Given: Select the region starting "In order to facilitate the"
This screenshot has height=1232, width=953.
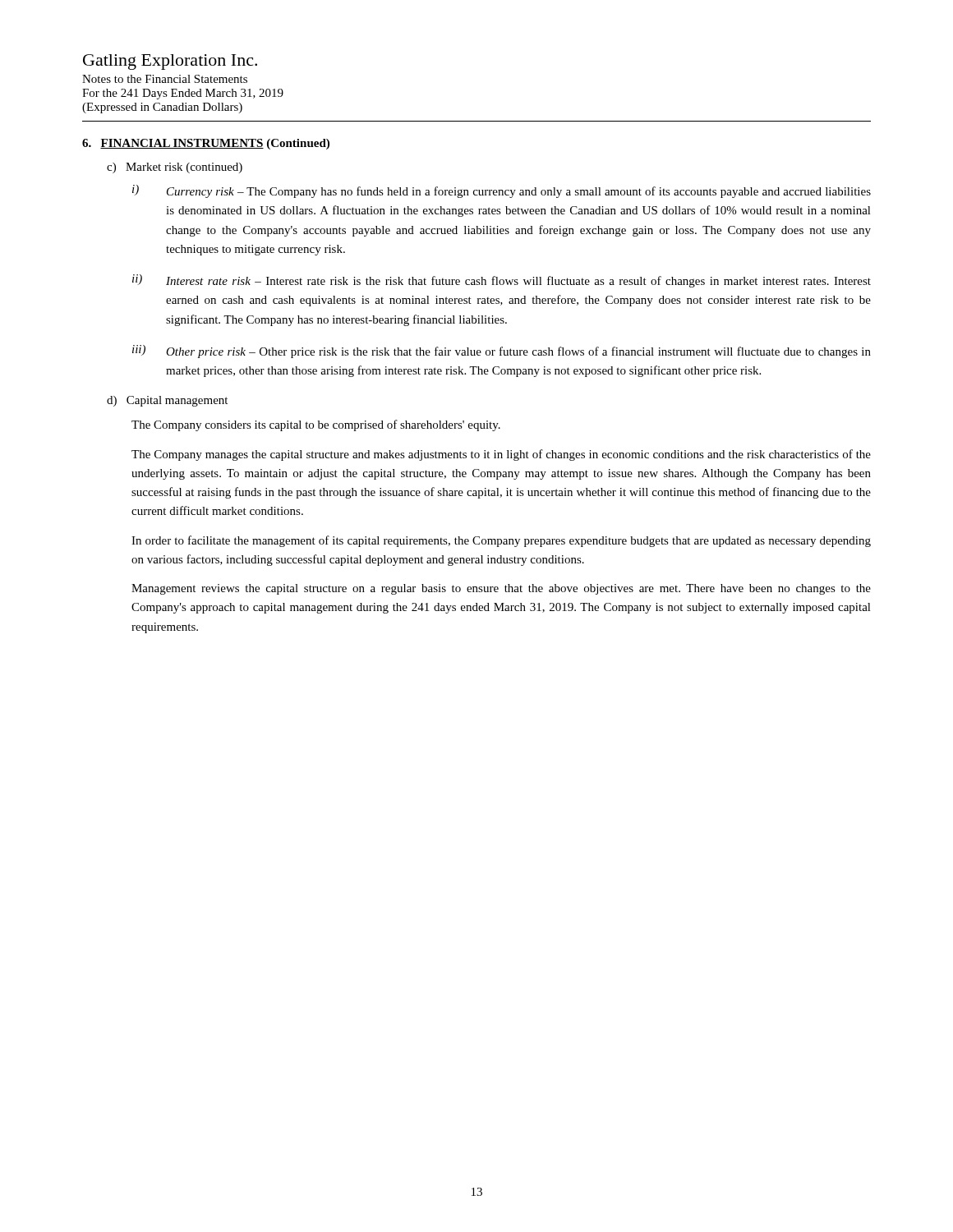Looking at the screenshot, I should 501,550.
